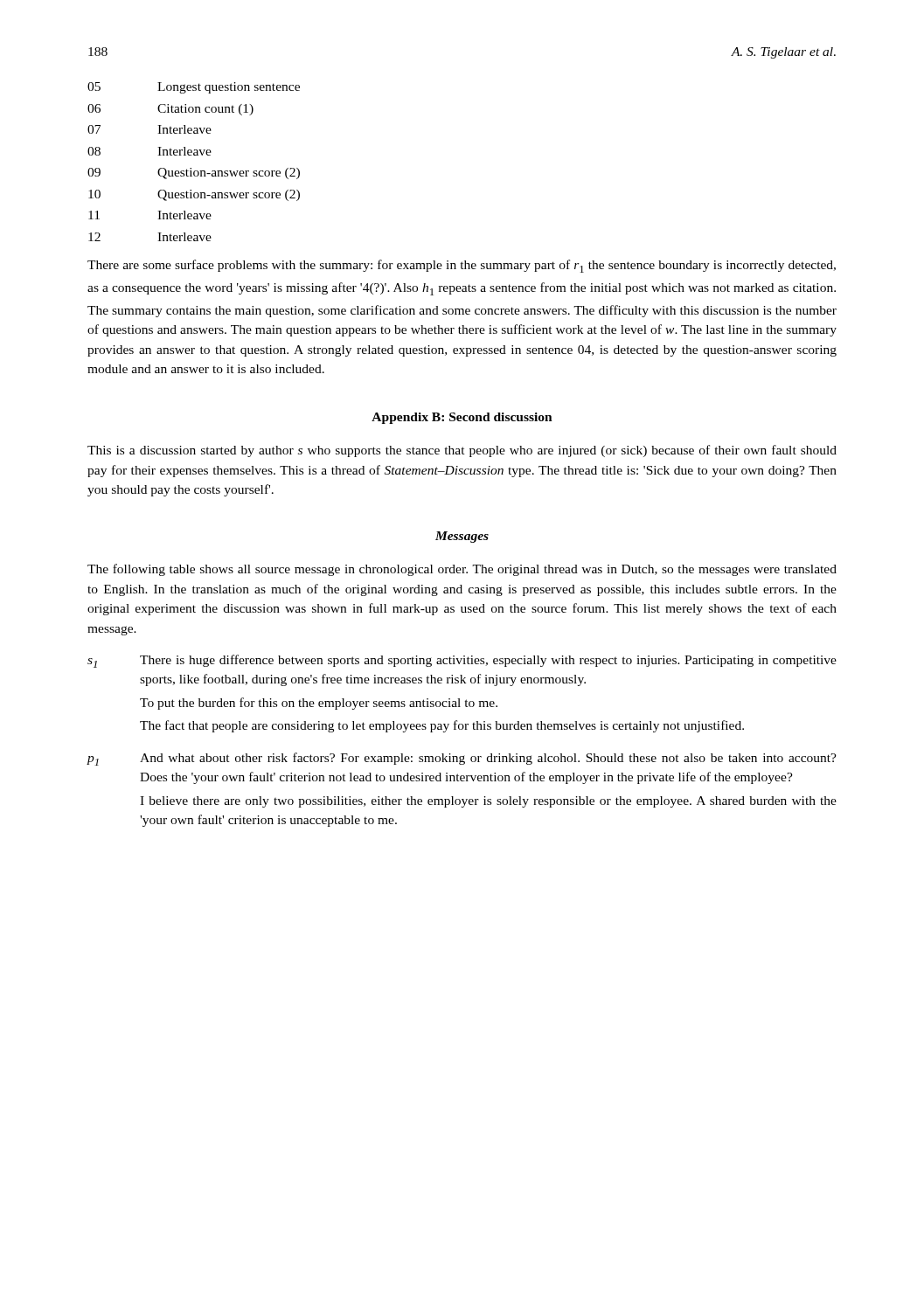Select the list item with the text "p1 And what about other risk factors?"
This screenshot has height=1311, width=924.
(x=462, y=791)
